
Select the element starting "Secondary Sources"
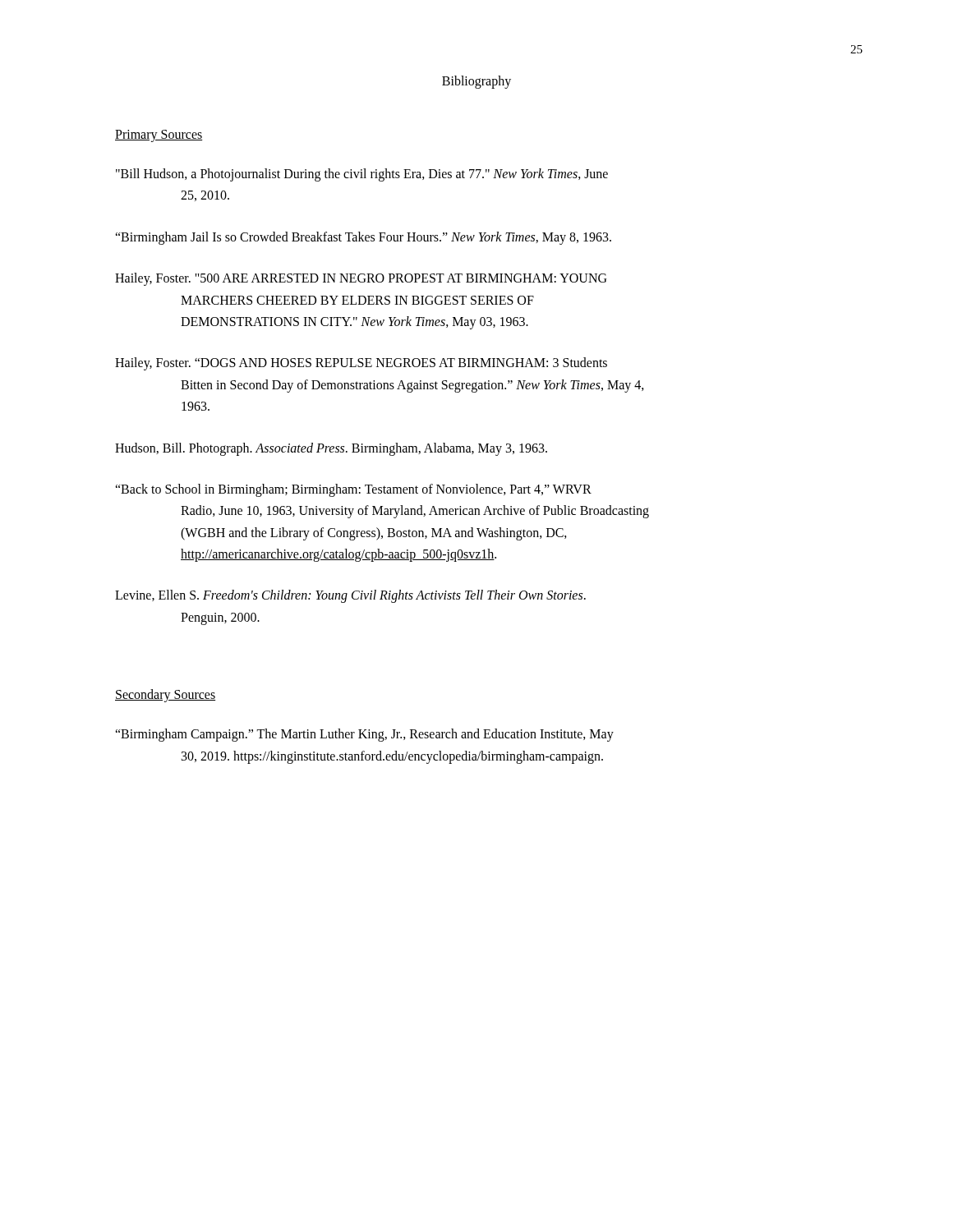pos(165,695)
